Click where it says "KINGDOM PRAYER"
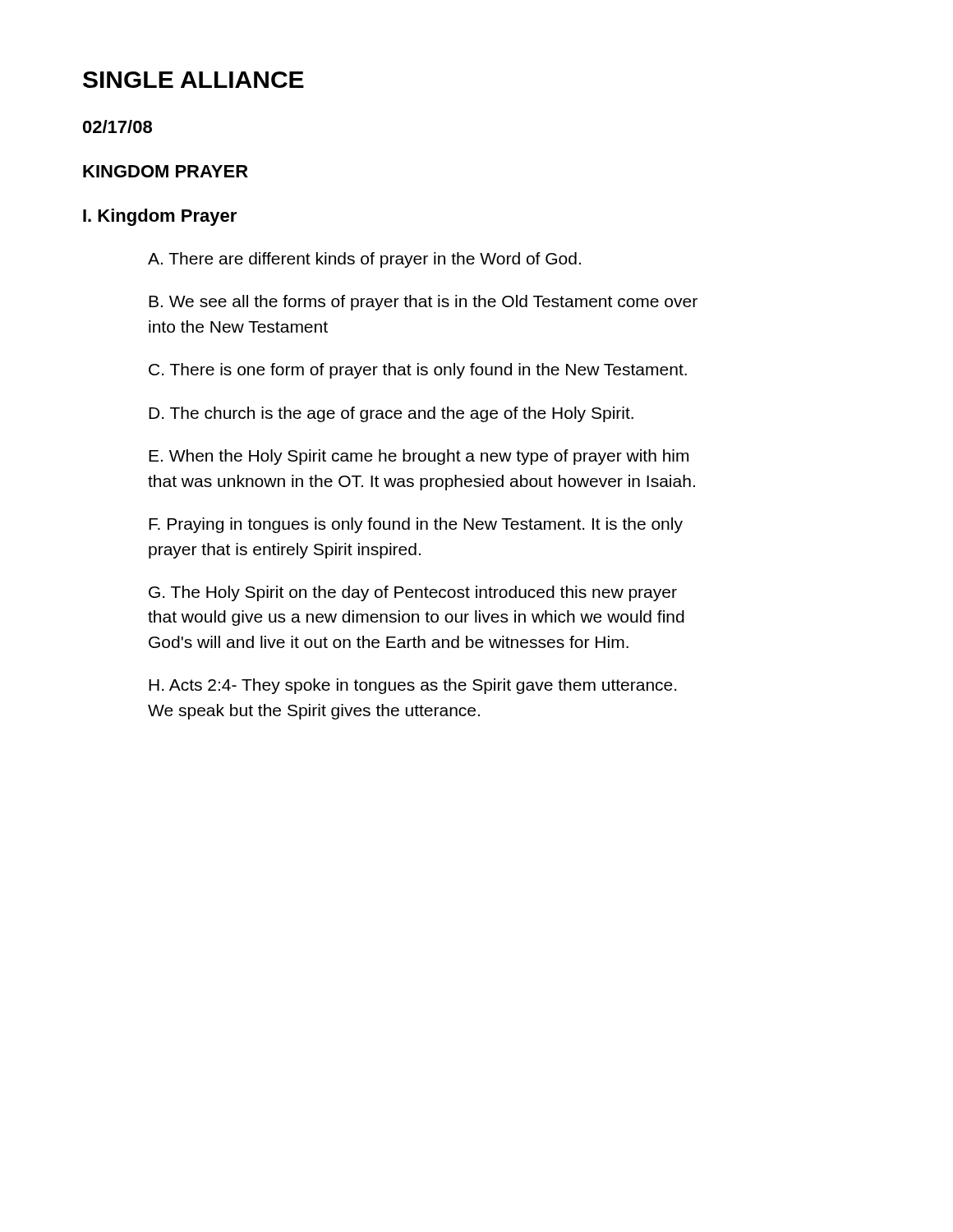Screen dimensions: 1232x953 point(165,171)
